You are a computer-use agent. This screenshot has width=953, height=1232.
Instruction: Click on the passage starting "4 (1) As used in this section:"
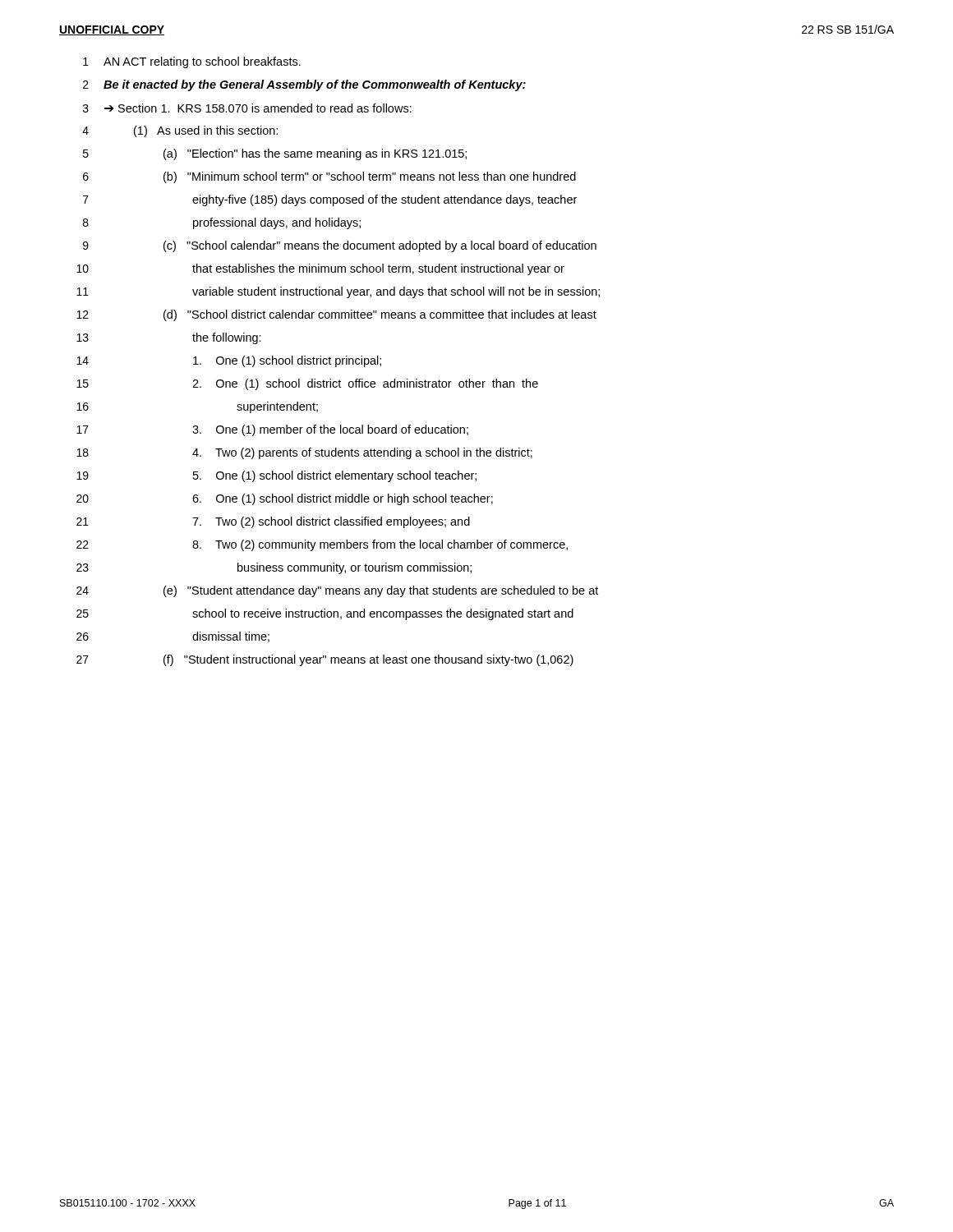pos(180,131)
